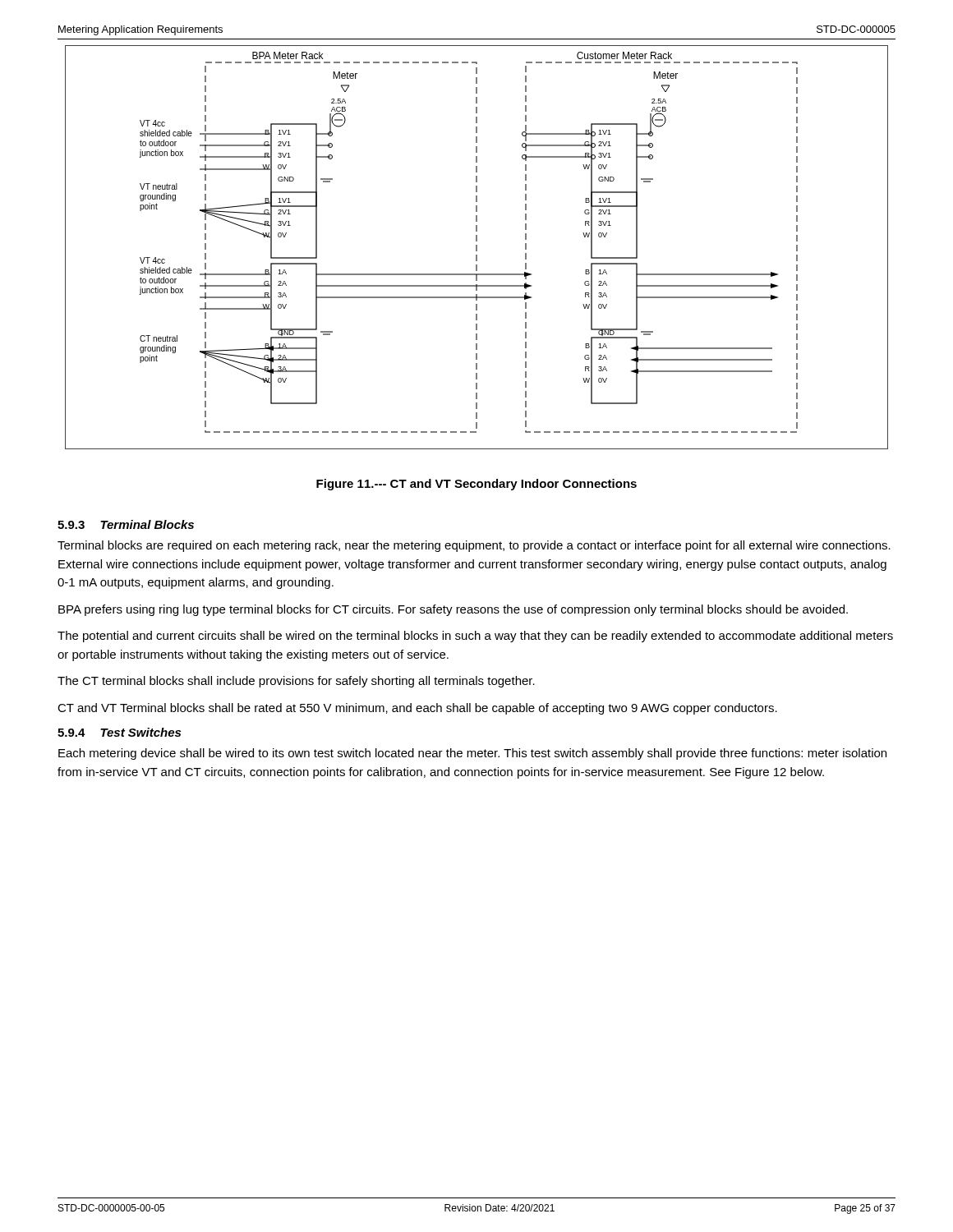Select the engineering diagram

pyautogui.click(x=476, y=259)
